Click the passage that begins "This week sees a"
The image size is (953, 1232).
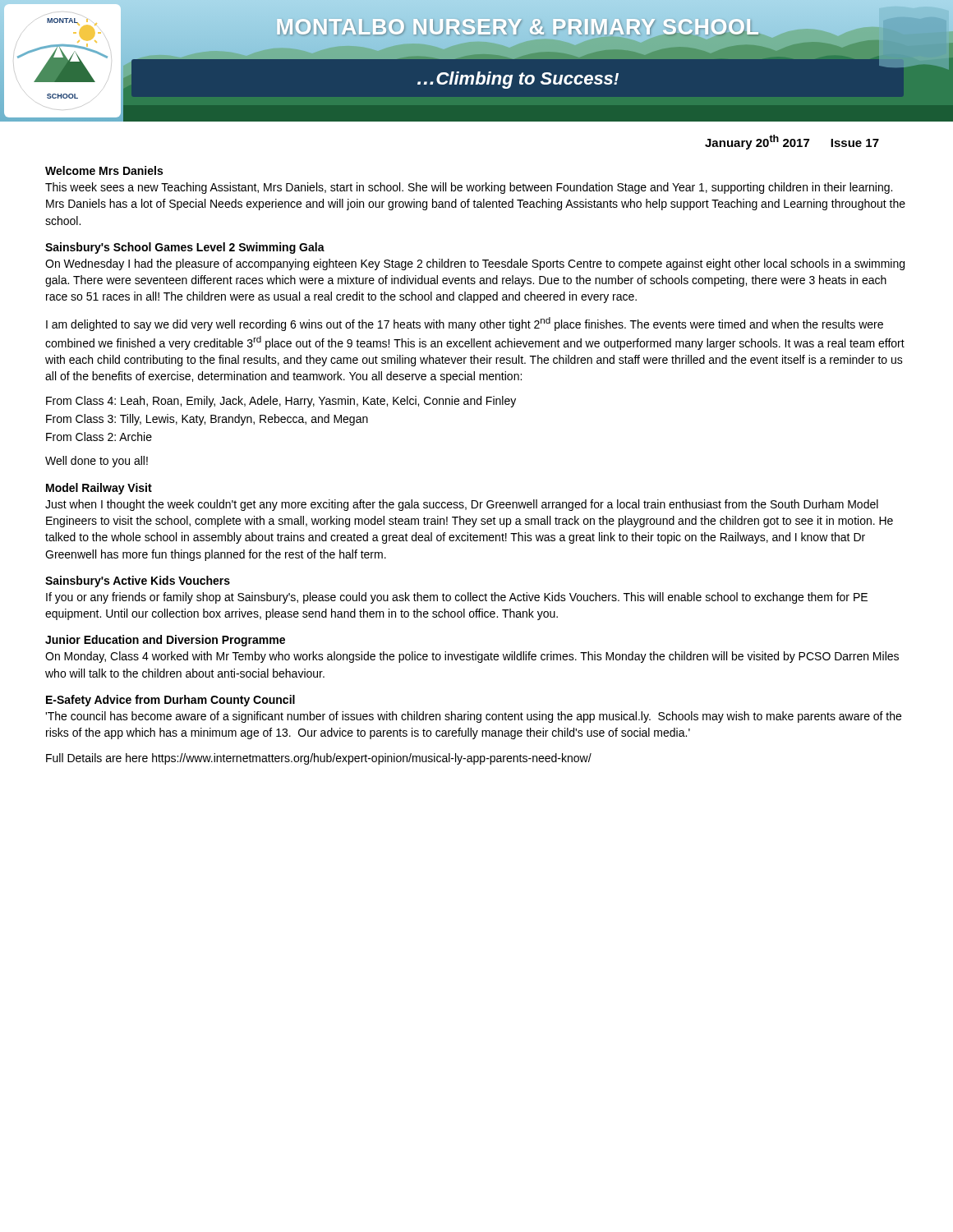click(475, 204)
